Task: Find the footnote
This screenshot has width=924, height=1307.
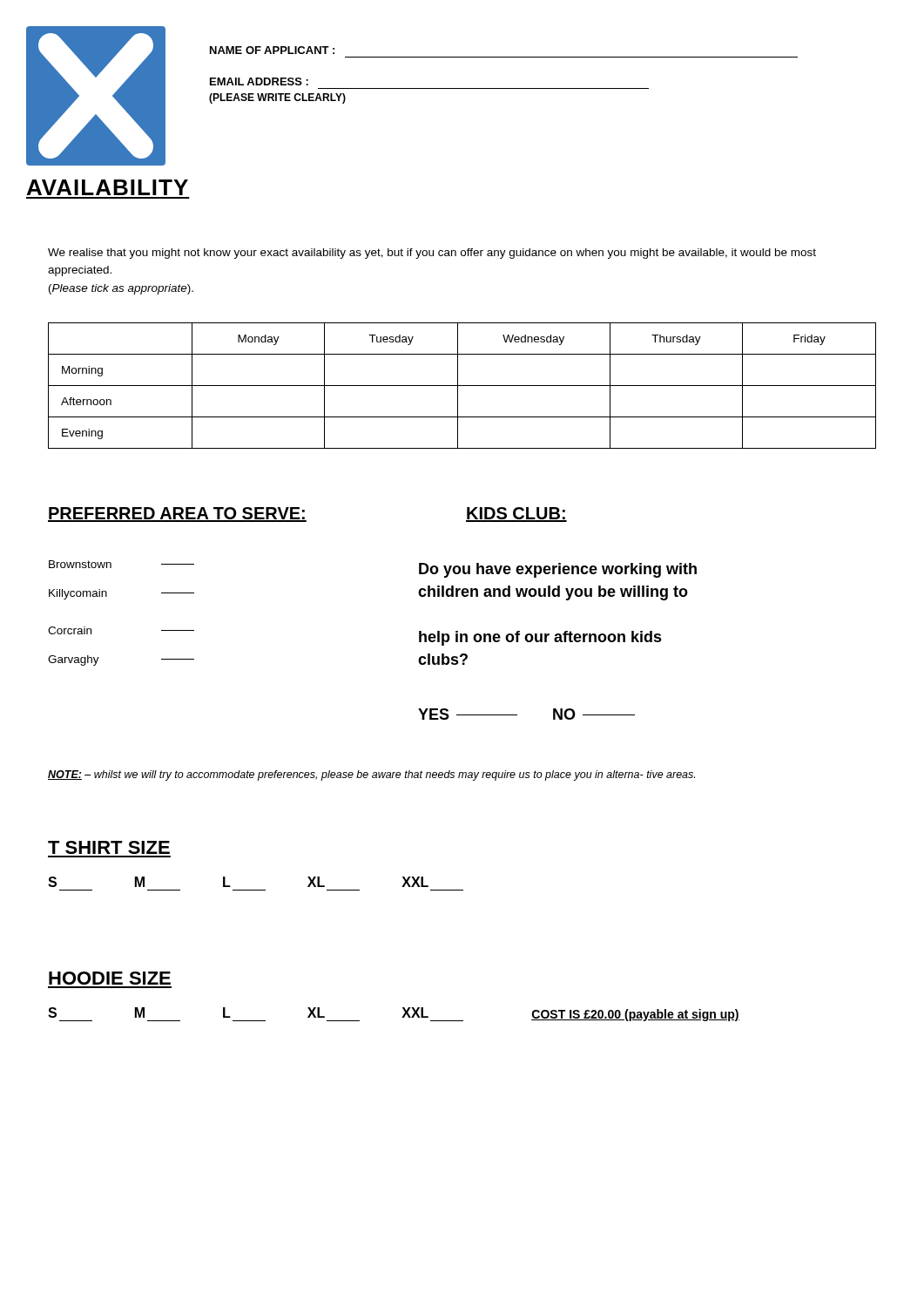Action: click(x=372, y=775)
